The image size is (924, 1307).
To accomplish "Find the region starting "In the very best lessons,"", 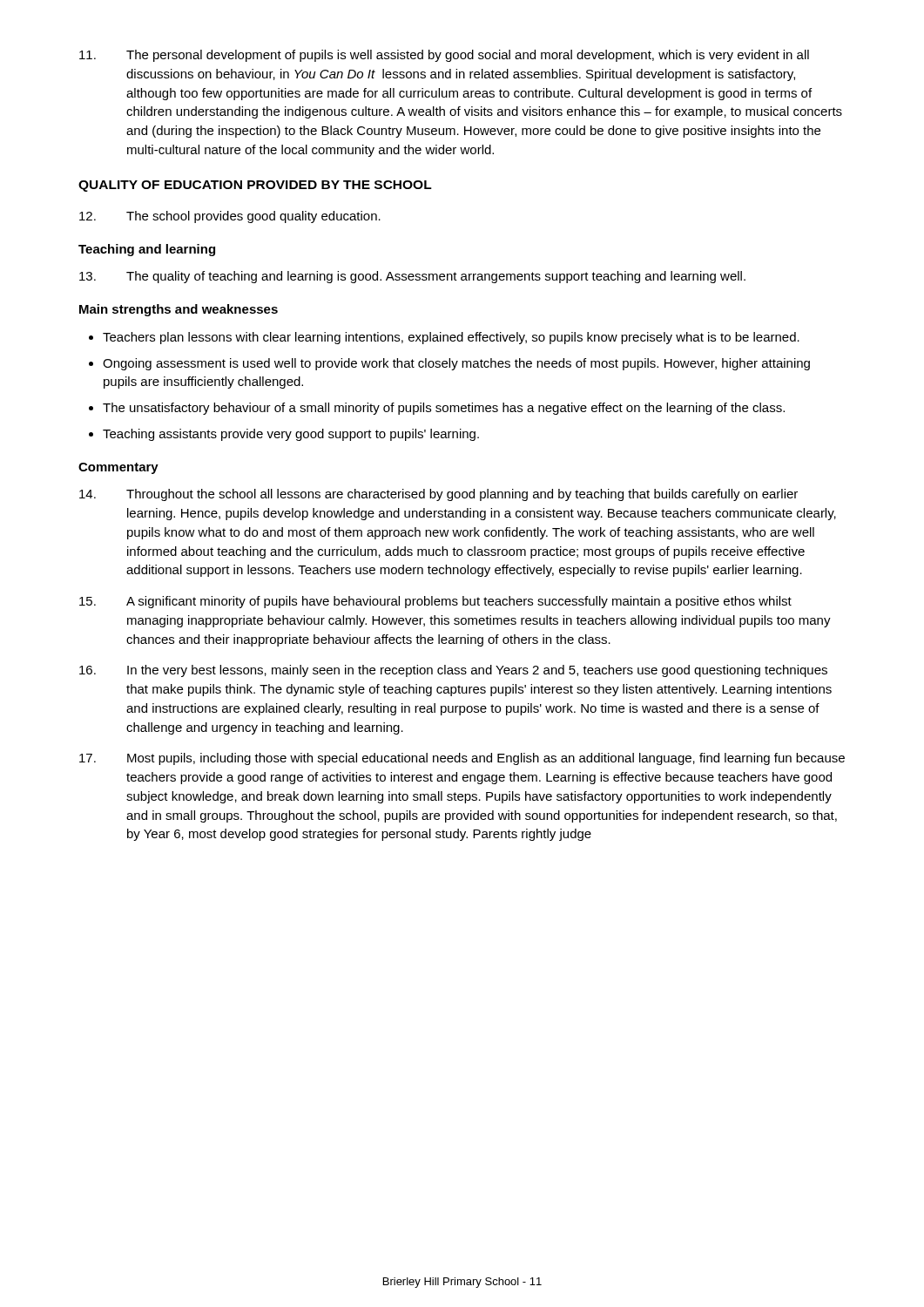I will tap(462, 699).
